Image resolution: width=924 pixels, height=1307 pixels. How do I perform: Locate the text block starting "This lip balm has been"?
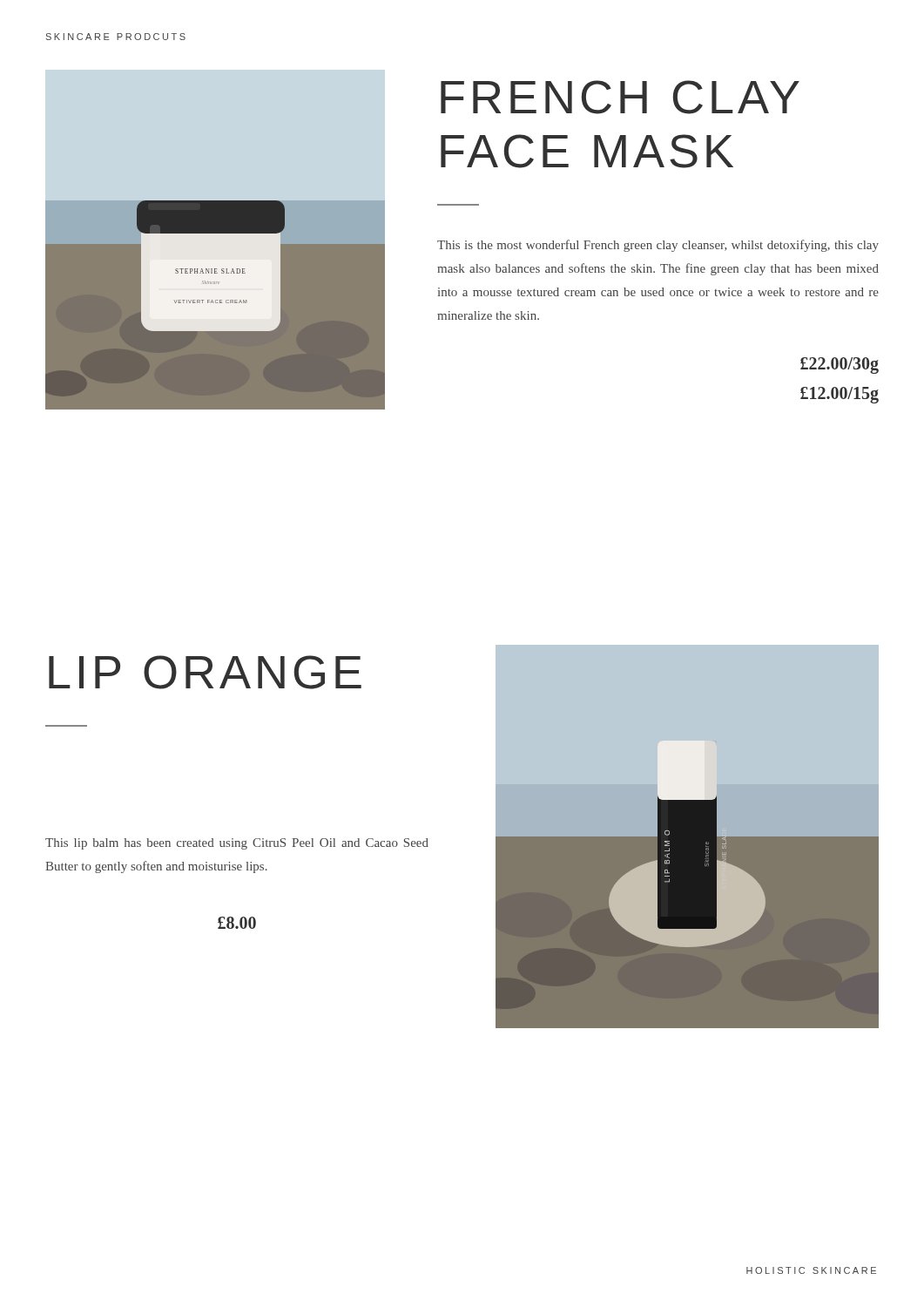coord(237,854)
